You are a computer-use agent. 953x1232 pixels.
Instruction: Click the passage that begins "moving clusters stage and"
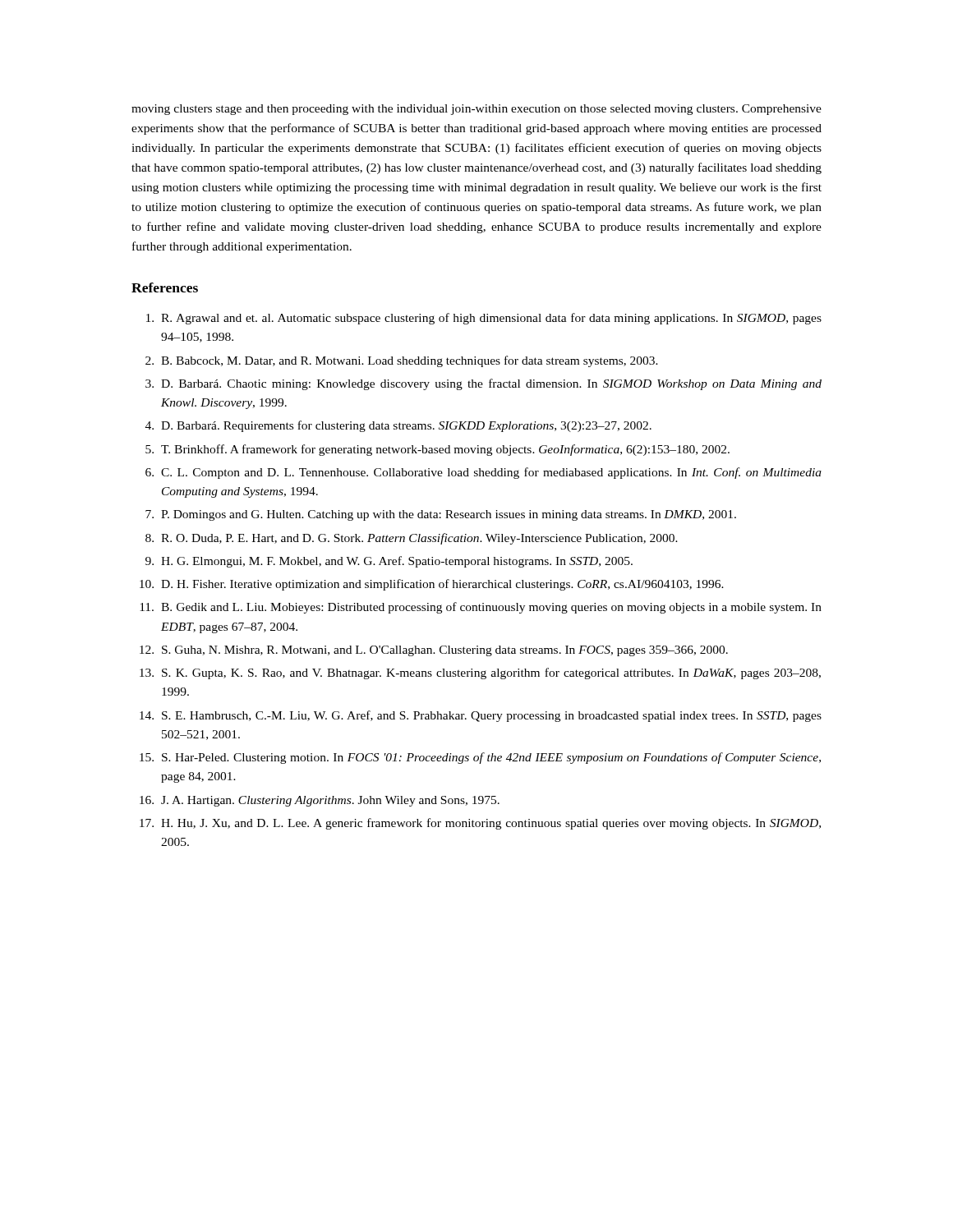[x=476, y=177]
